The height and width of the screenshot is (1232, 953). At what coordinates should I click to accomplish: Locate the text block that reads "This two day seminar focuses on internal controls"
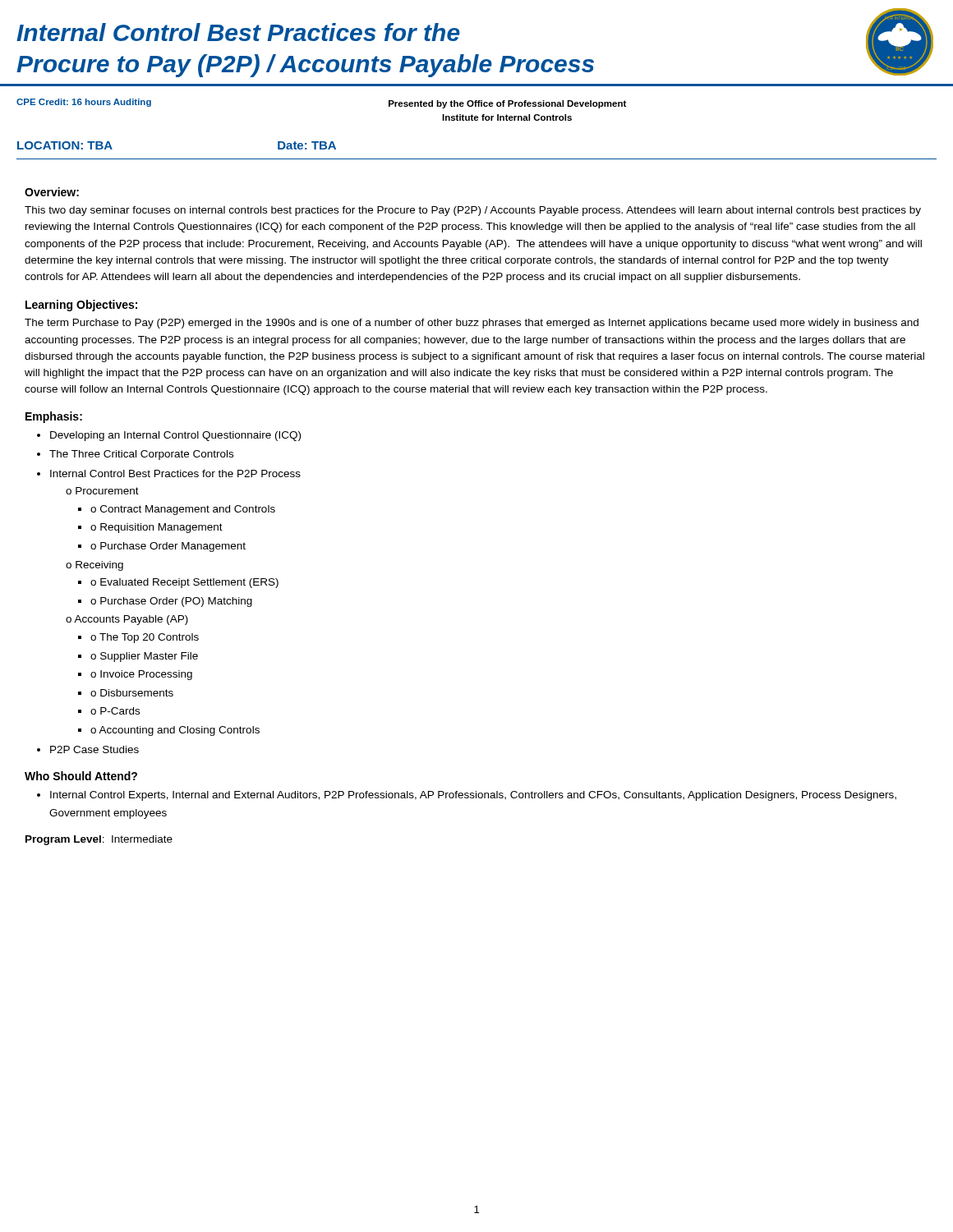[x=474, y=243]
